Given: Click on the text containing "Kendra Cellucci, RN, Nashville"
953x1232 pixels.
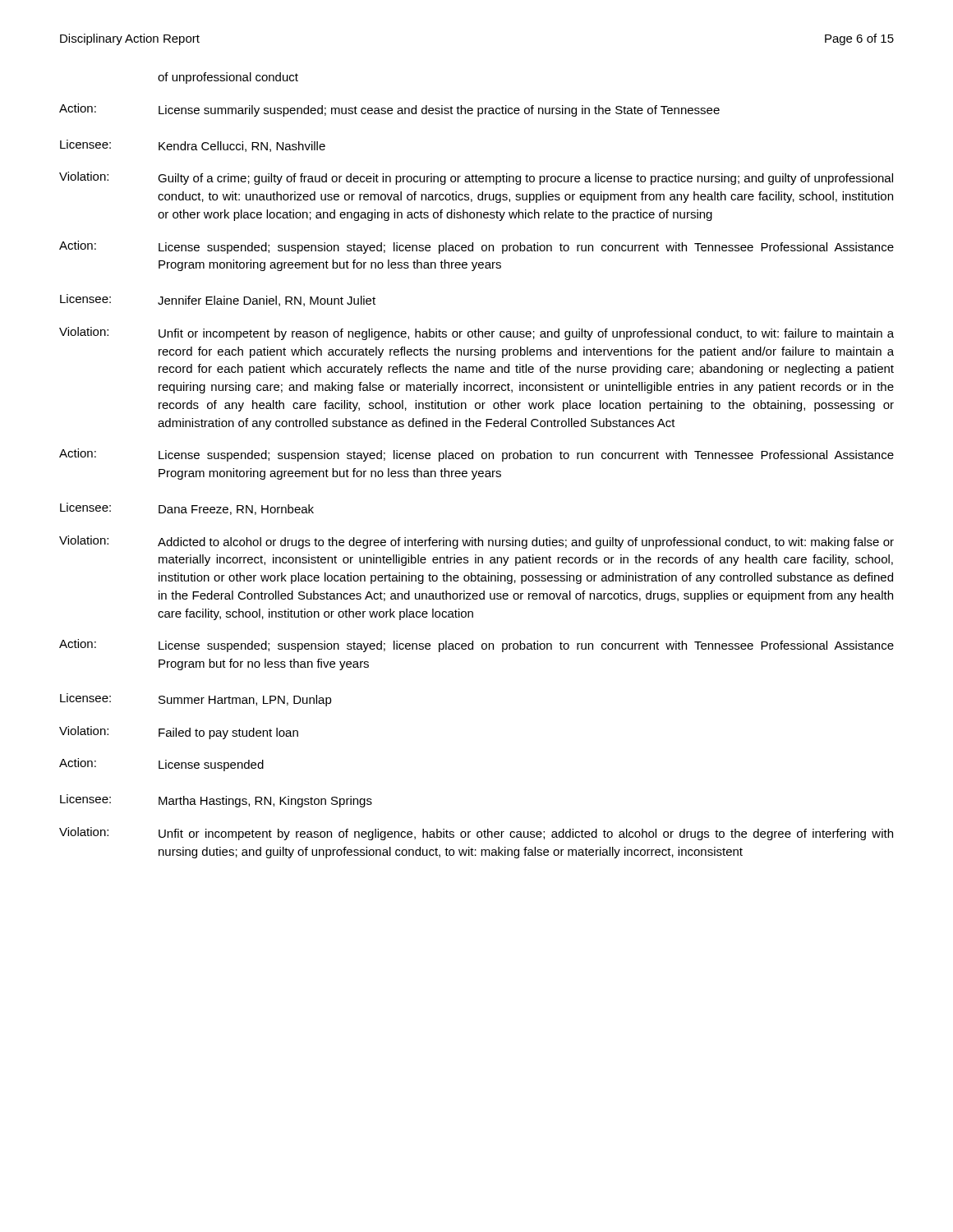Looking at the screenshot, I should coord(242,145).
